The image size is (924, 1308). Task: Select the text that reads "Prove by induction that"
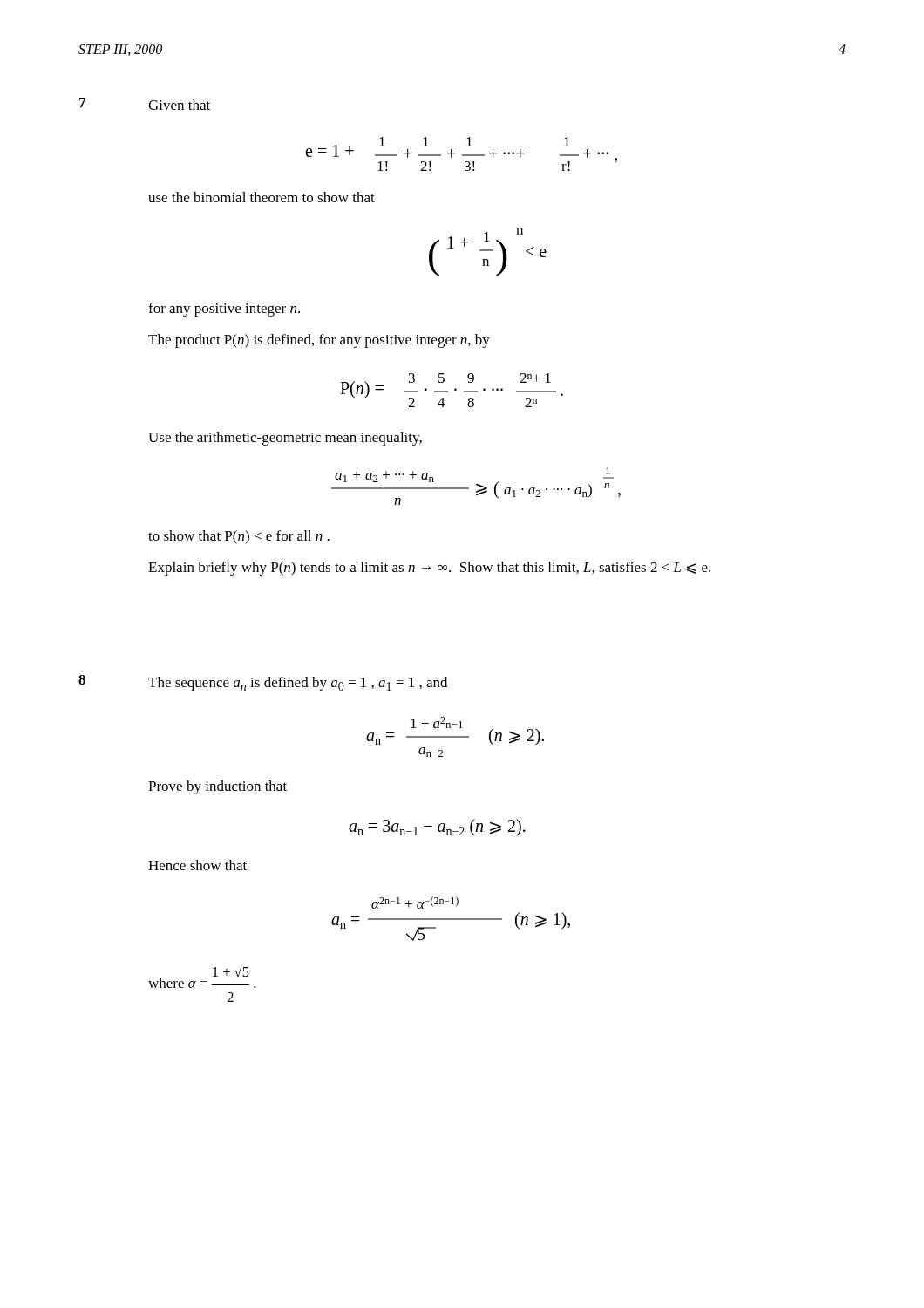coord(217,787)
